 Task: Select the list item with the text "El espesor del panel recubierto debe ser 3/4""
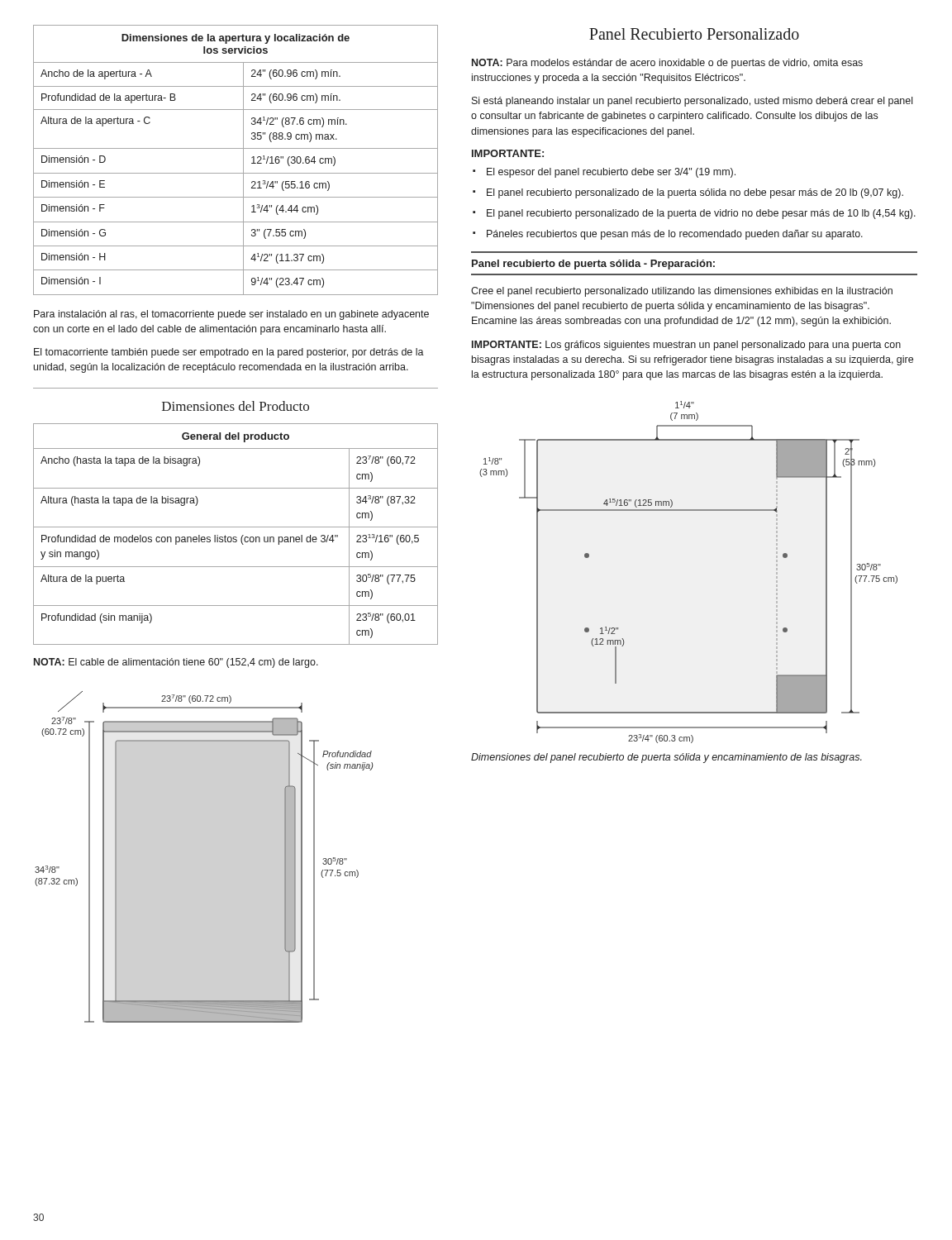611,172
